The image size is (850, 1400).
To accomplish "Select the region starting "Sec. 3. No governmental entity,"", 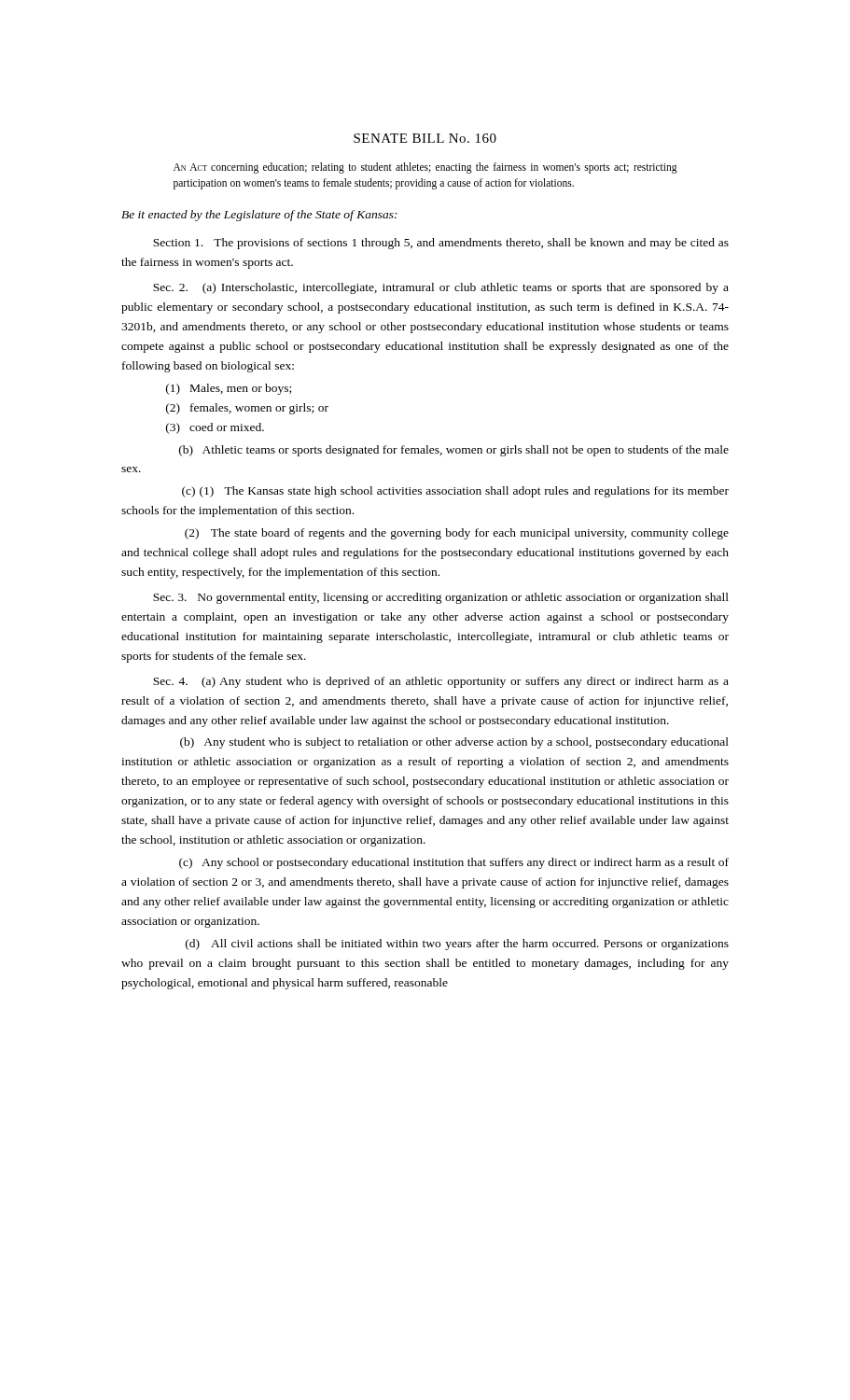I will point(425,626).
